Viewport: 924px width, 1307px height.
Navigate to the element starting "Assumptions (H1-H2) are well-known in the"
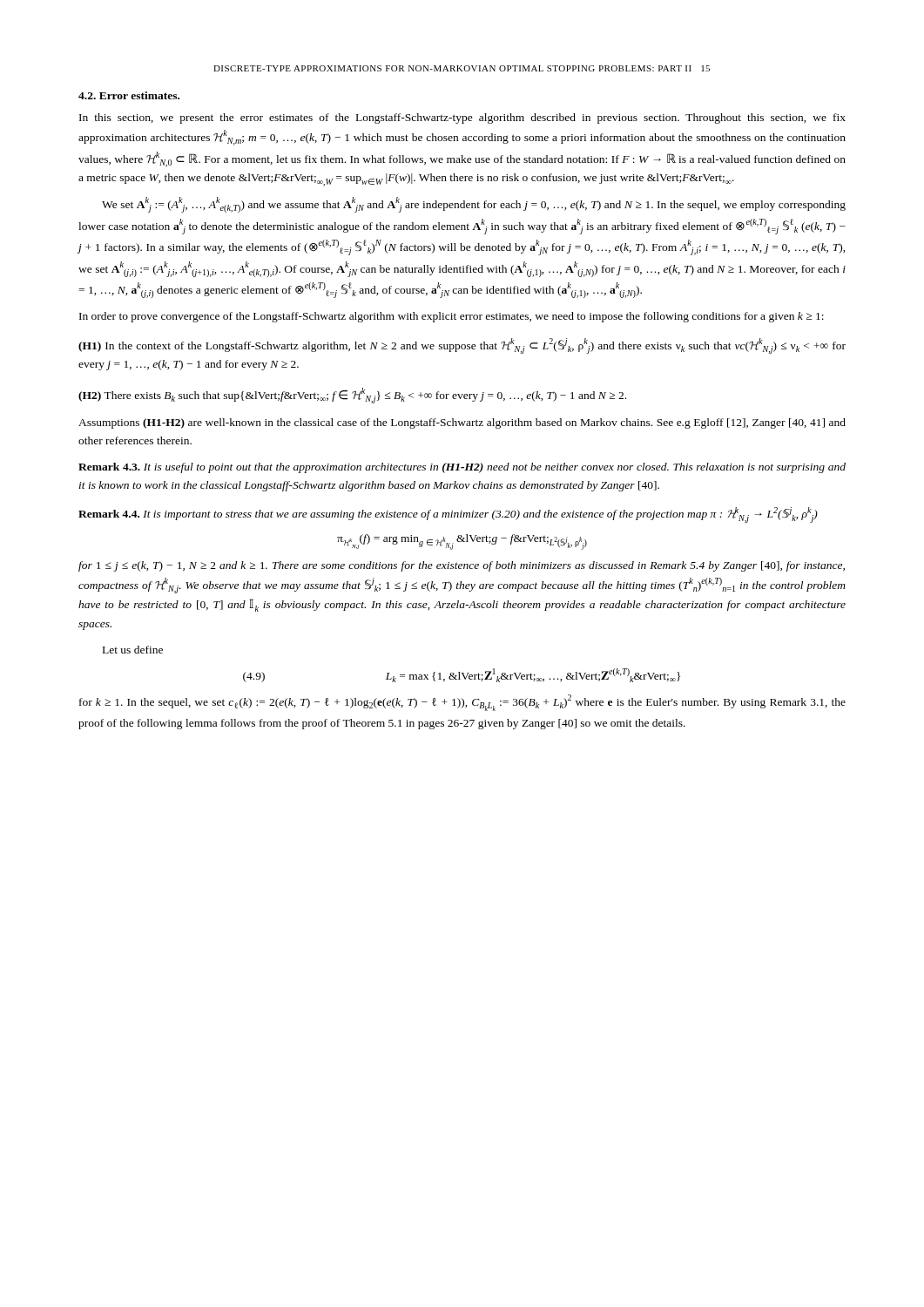(x=462, y=432)
